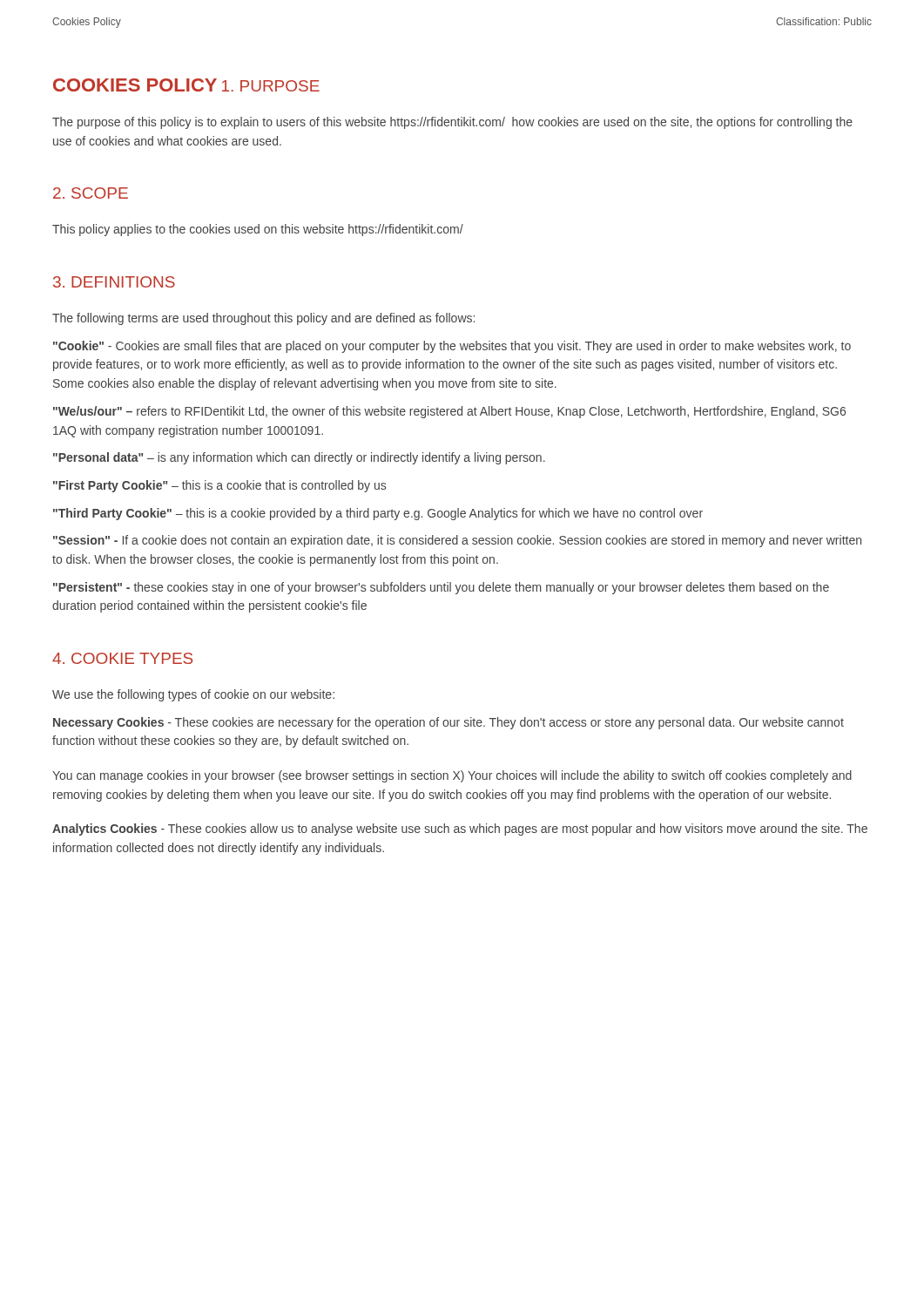Click the passage that begins ""We/us/our" – refers to"

pos(462,421)
